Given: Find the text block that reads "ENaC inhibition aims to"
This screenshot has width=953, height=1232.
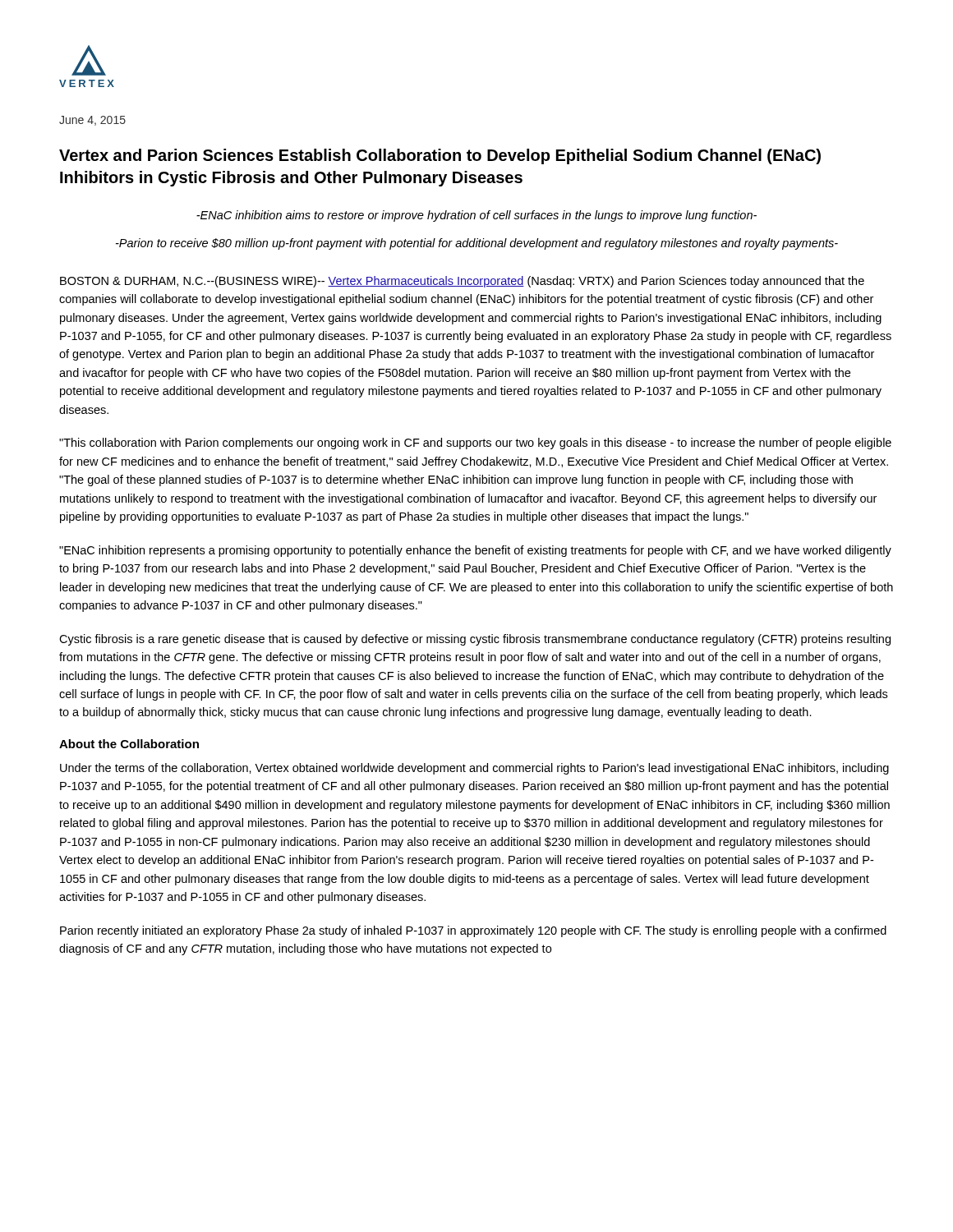Looking at the screenshot, I should (476, 215).
